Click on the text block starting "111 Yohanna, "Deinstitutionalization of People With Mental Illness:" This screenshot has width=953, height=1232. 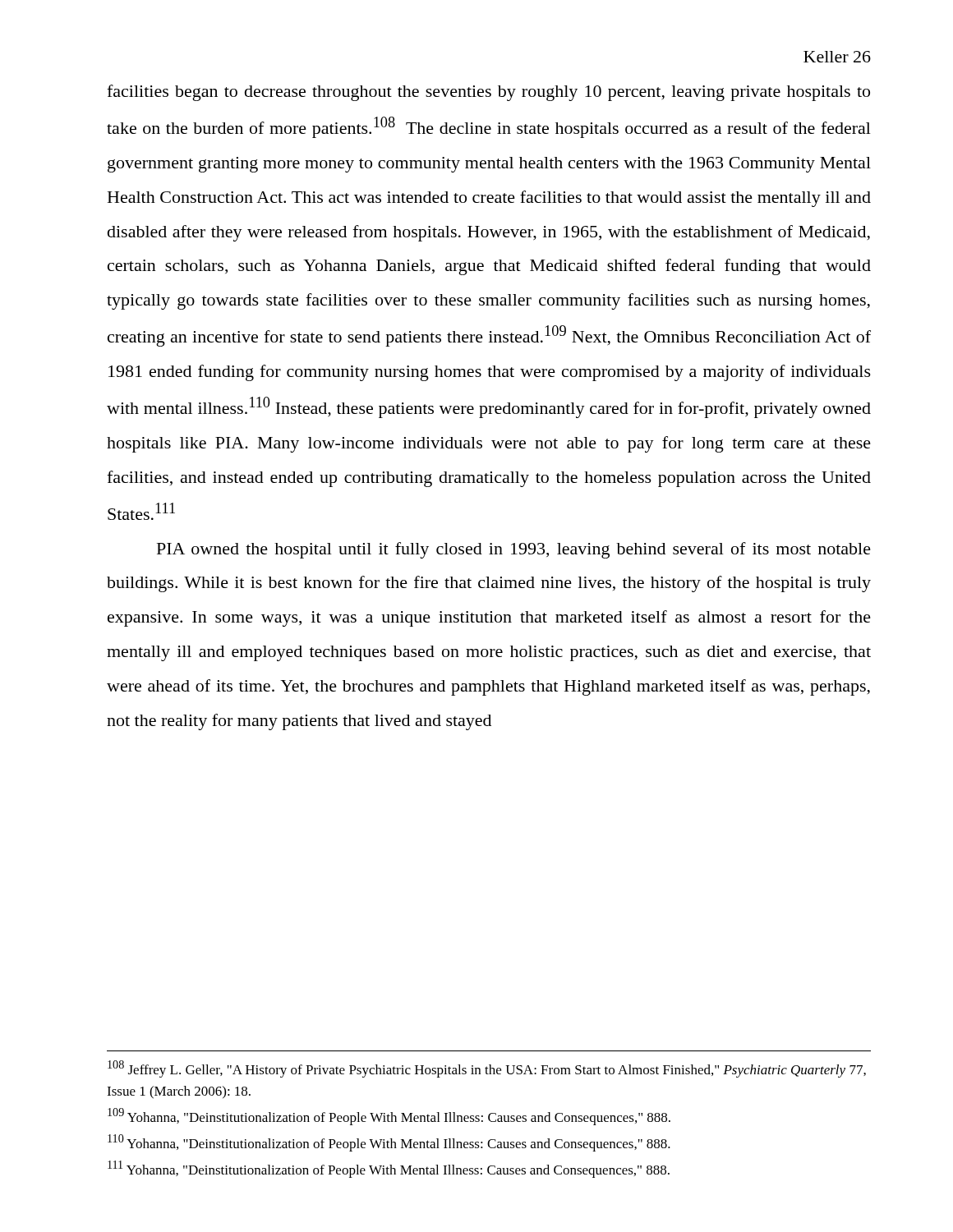[389, 1168]
